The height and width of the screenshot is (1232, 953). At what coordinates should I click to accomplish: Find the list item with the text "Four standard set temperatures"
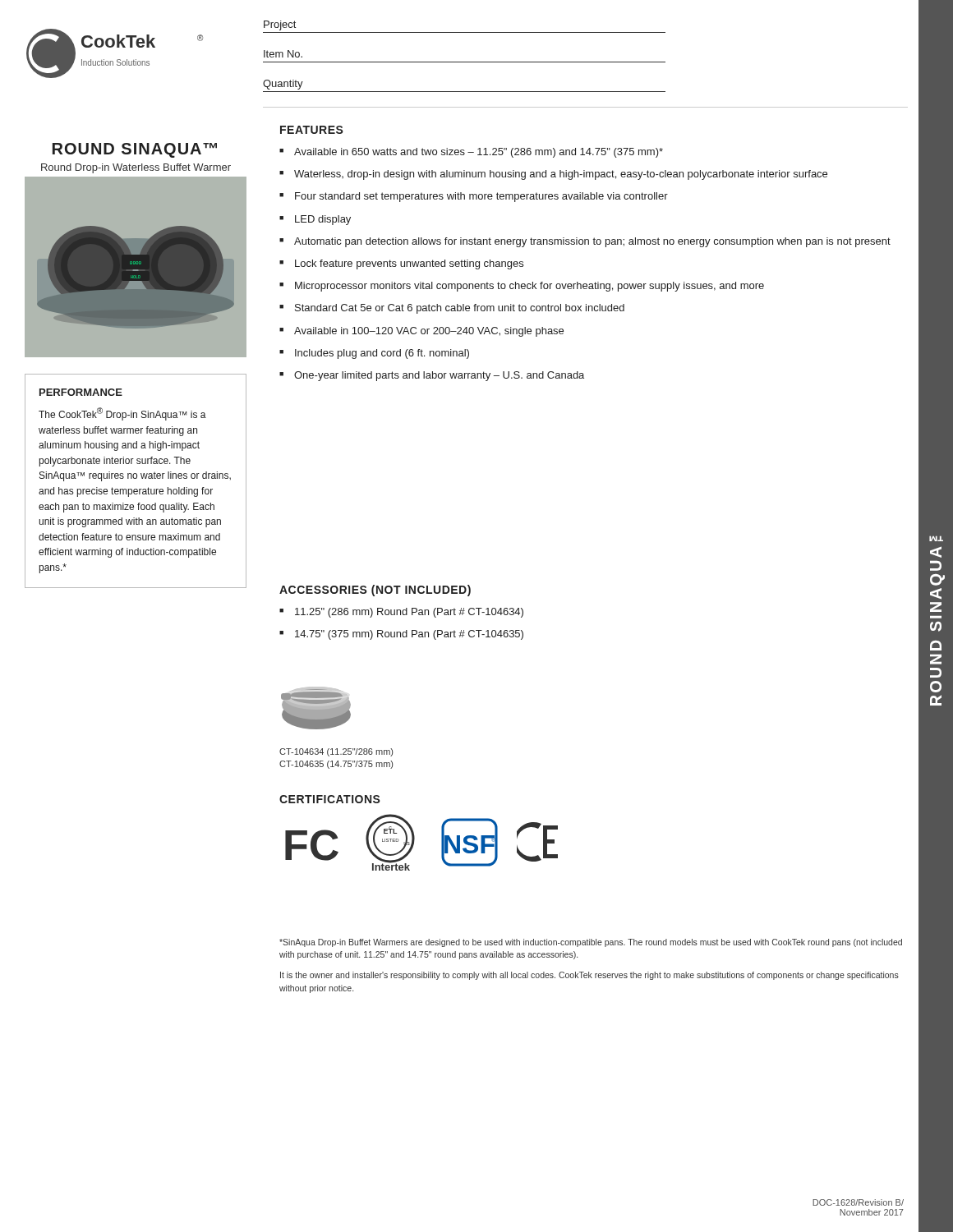481,196
